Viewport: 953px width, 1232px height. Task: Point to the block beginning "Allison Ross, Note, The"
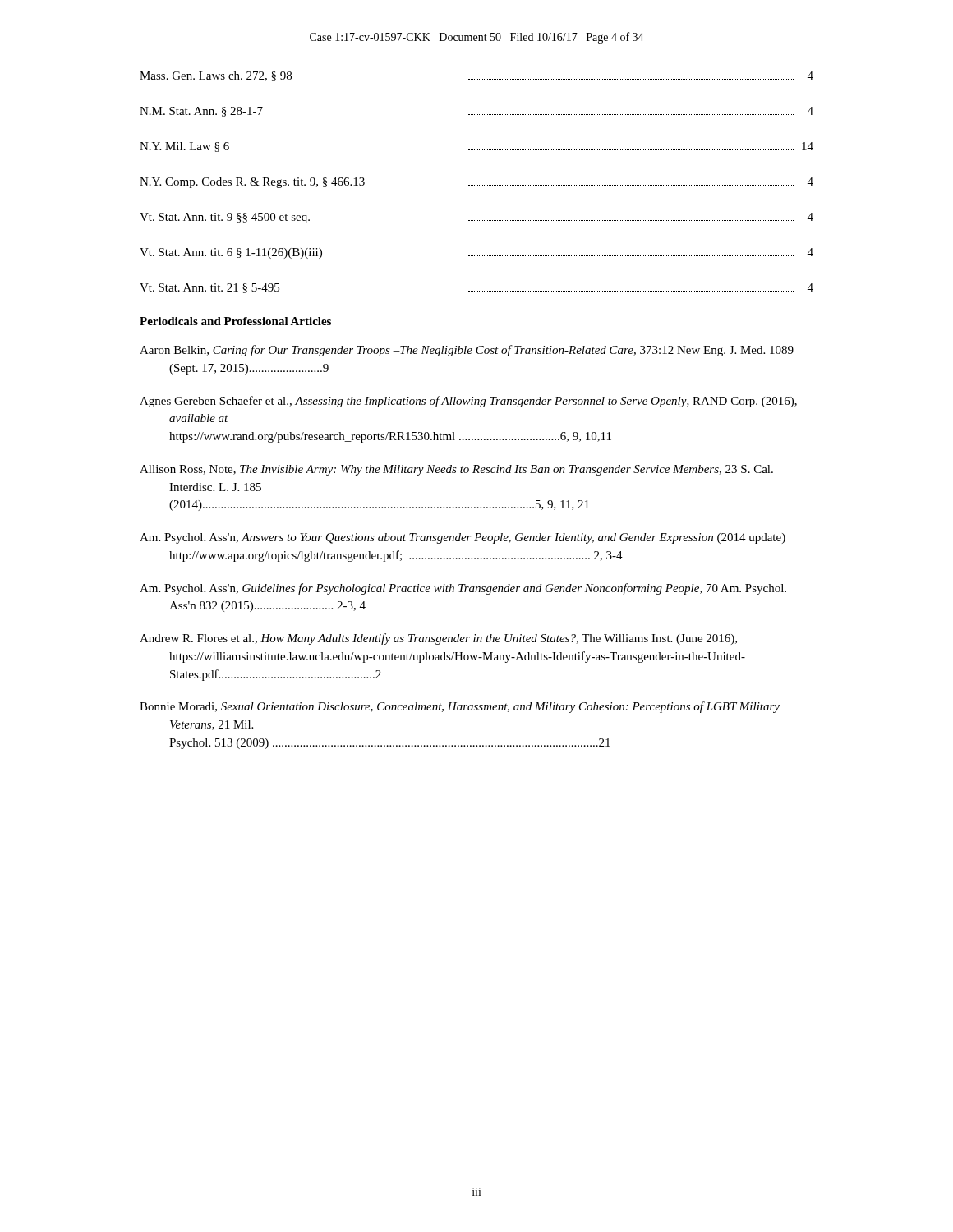click(x=456, y=470)
